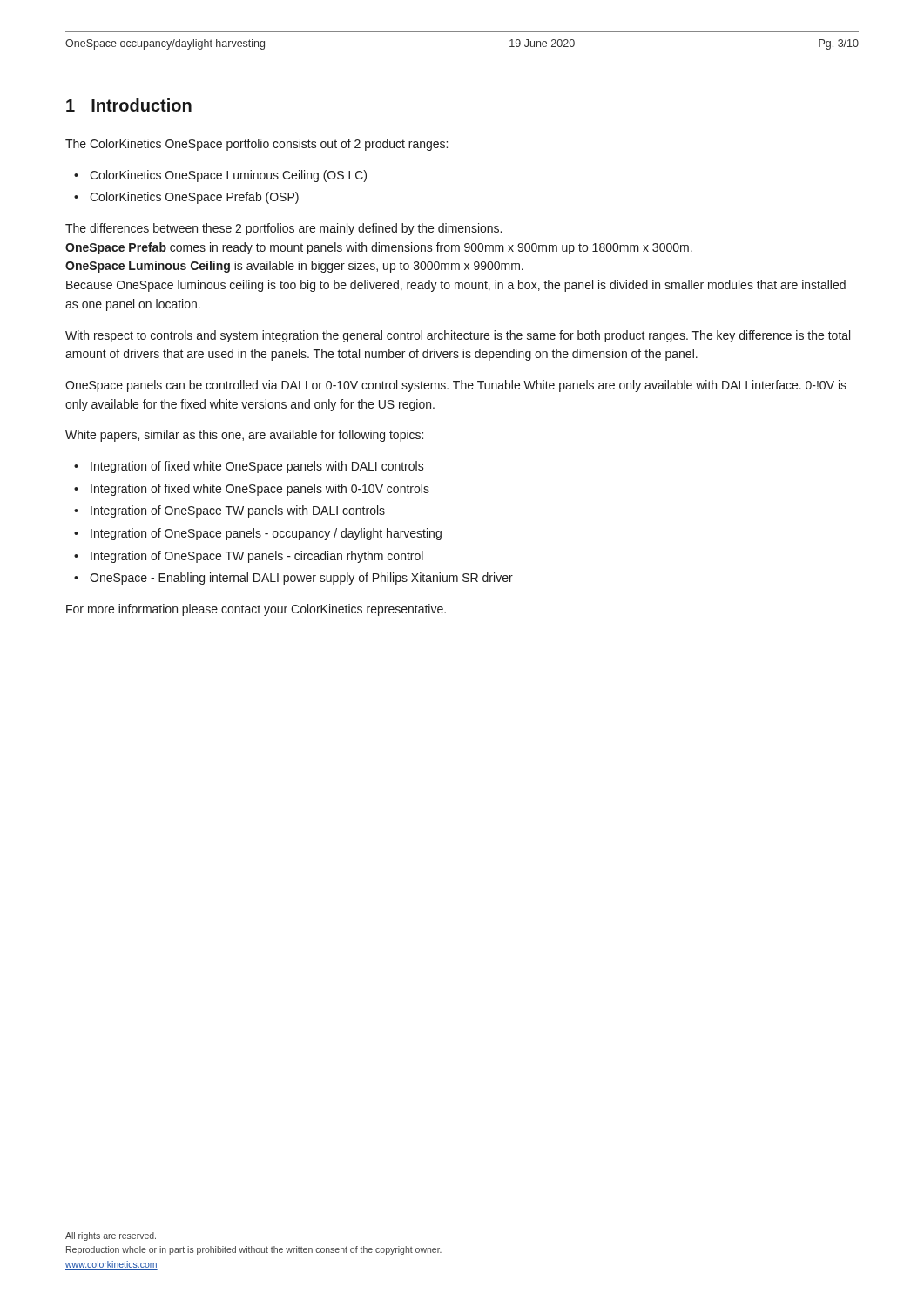Find the text block starting "ColorKinetics OneSpace Luminous Ceiling (OS LC)"
Screen dimensions: 1307x924
click(x=229, y=175)
